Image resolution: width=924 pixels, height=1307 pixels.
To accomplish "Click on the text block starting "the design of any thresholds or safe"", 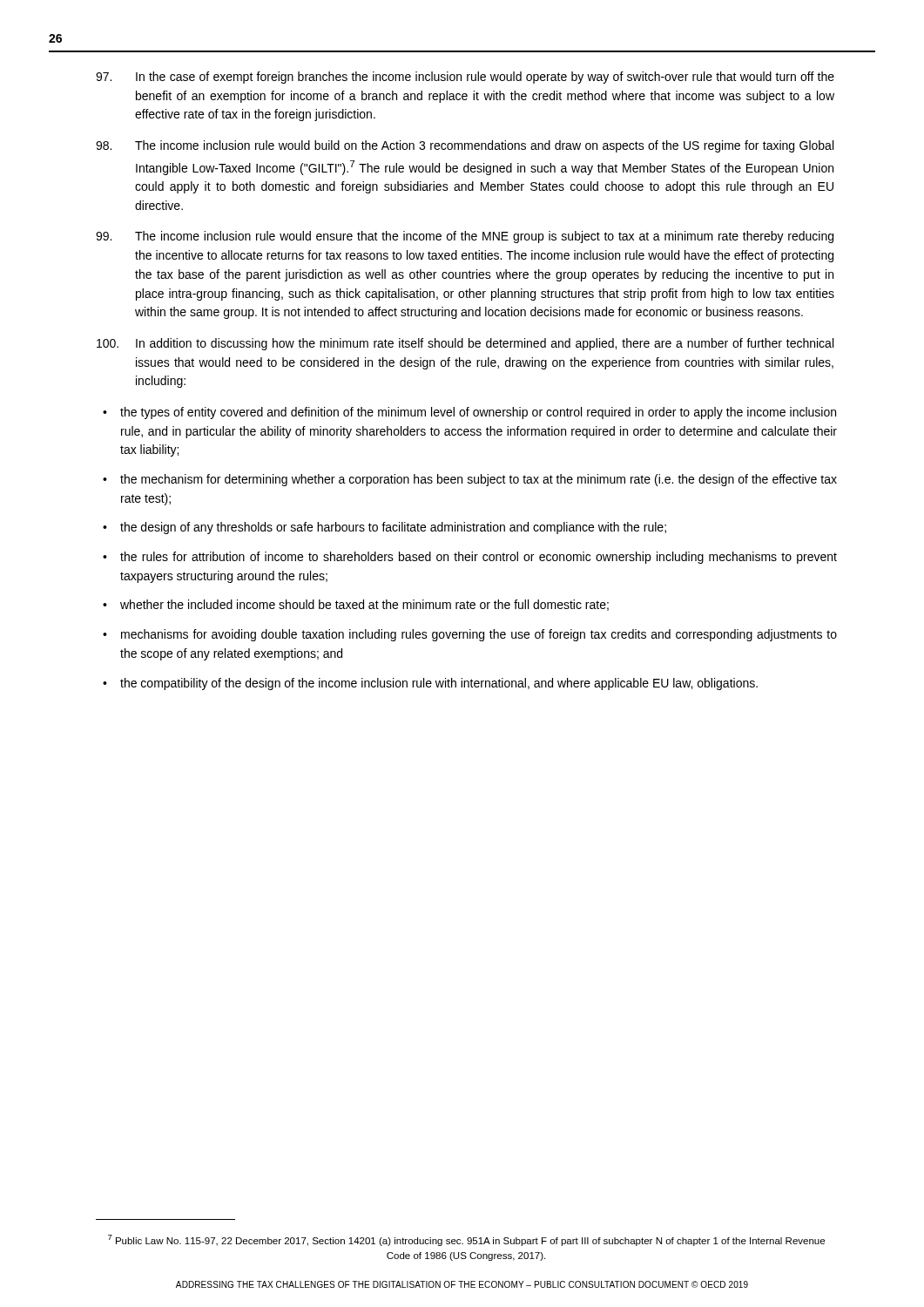I will [x=394, y=528].
